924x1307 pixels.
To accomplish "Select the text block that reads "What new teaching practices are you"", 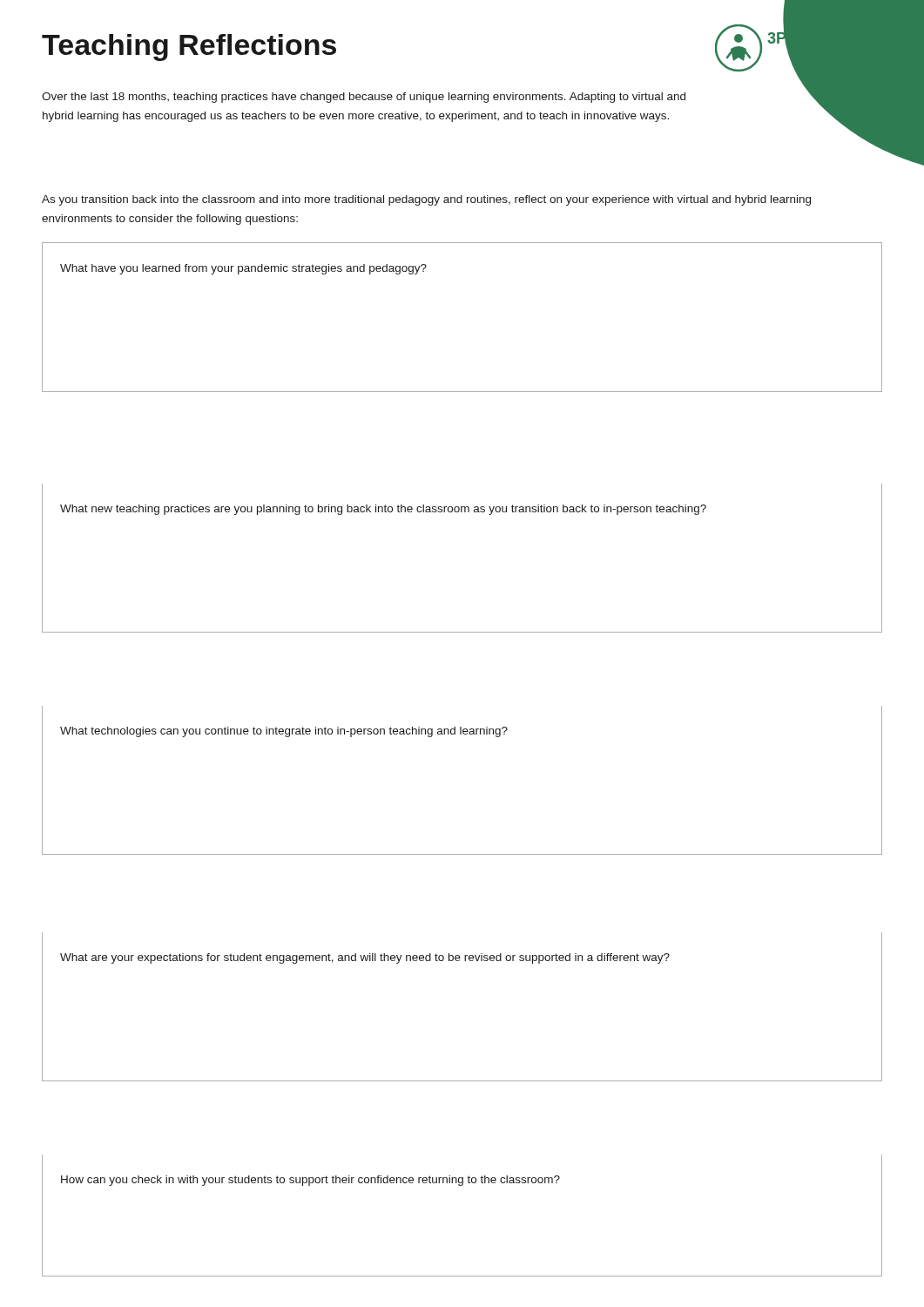I will [462, 509].
